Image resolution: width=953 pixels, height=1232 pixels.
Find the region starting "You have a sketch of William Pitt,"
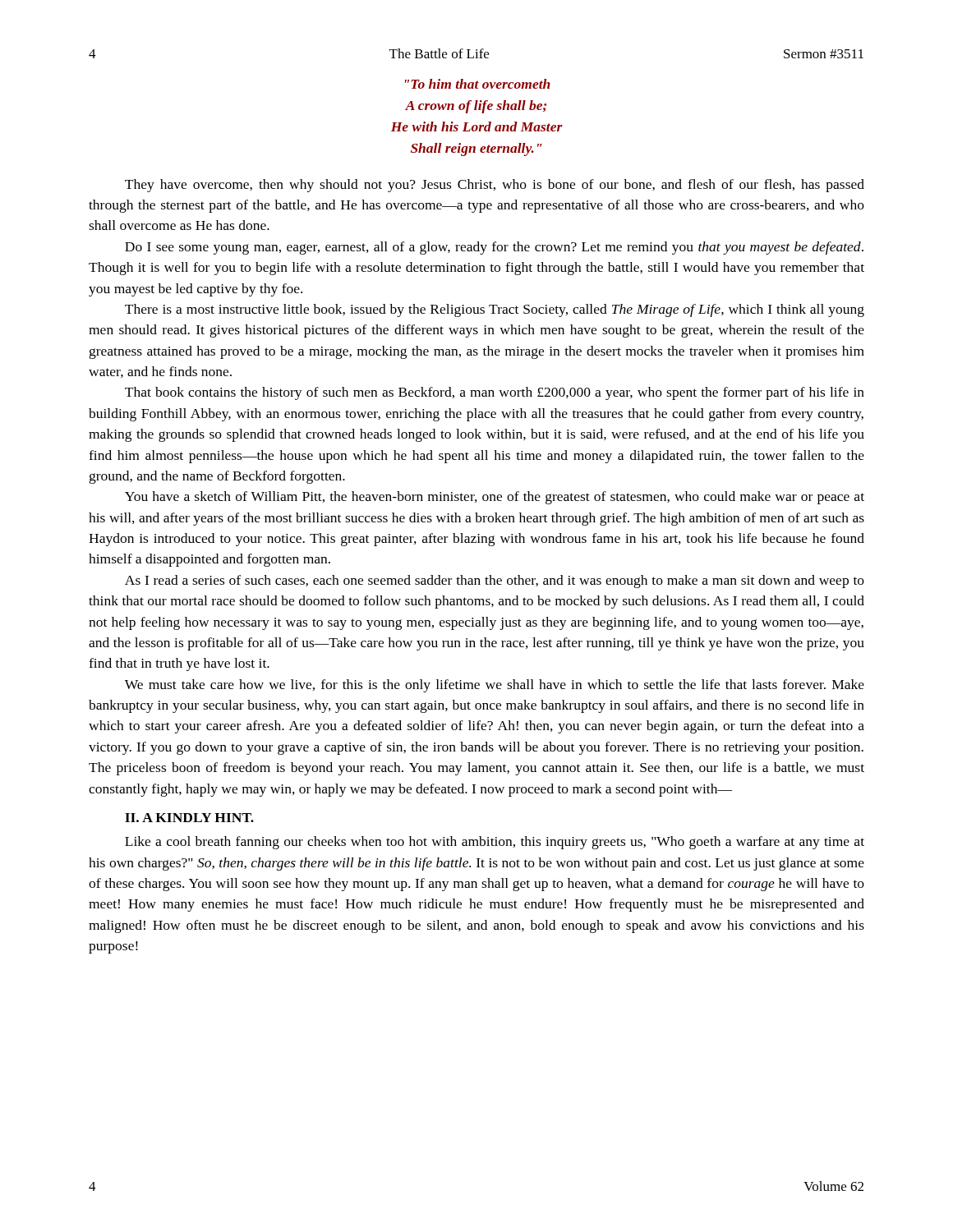pyautogui.click(x=476, y=528)
